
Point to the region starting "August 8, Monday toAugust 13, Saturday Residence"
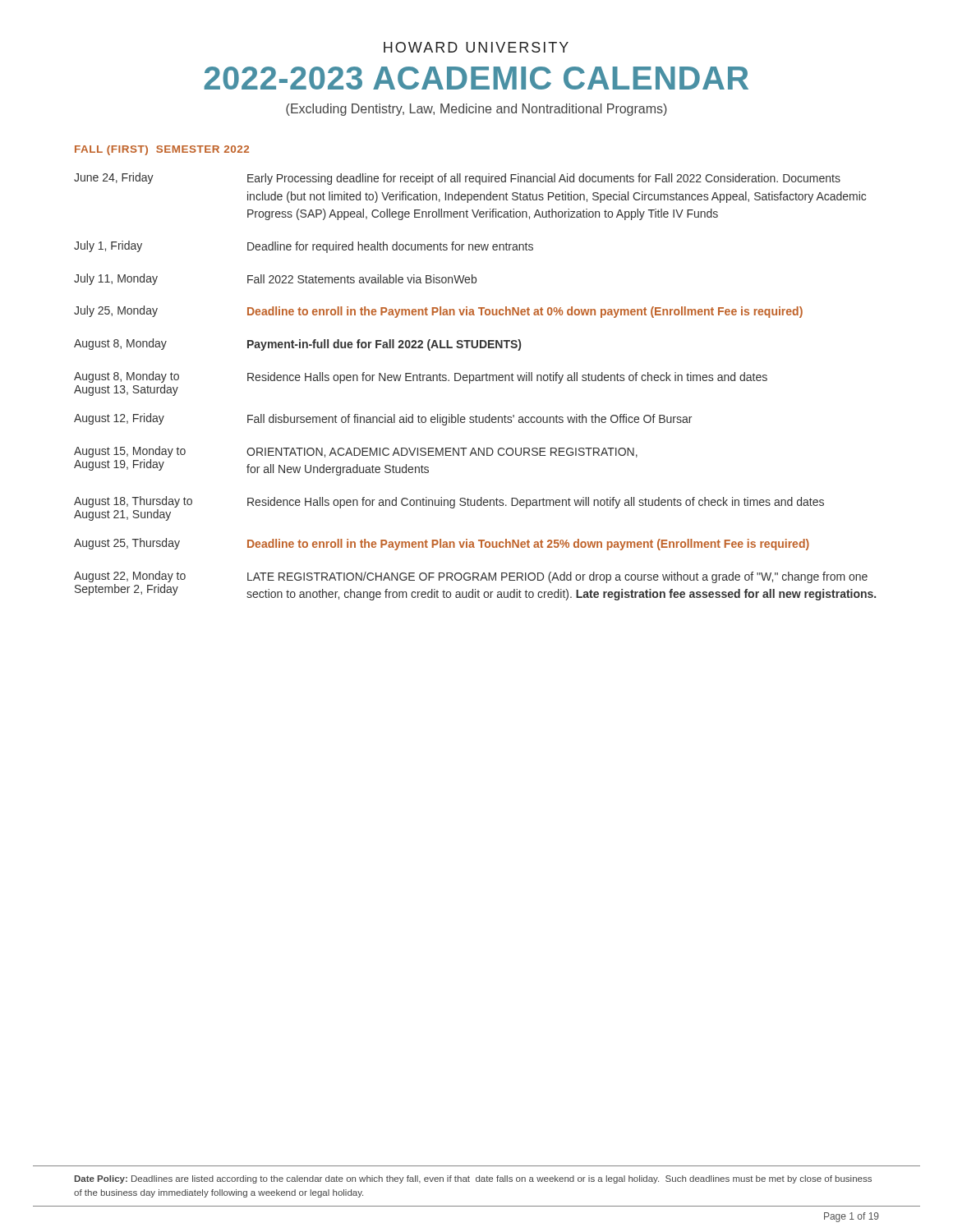tap(476, 382)
